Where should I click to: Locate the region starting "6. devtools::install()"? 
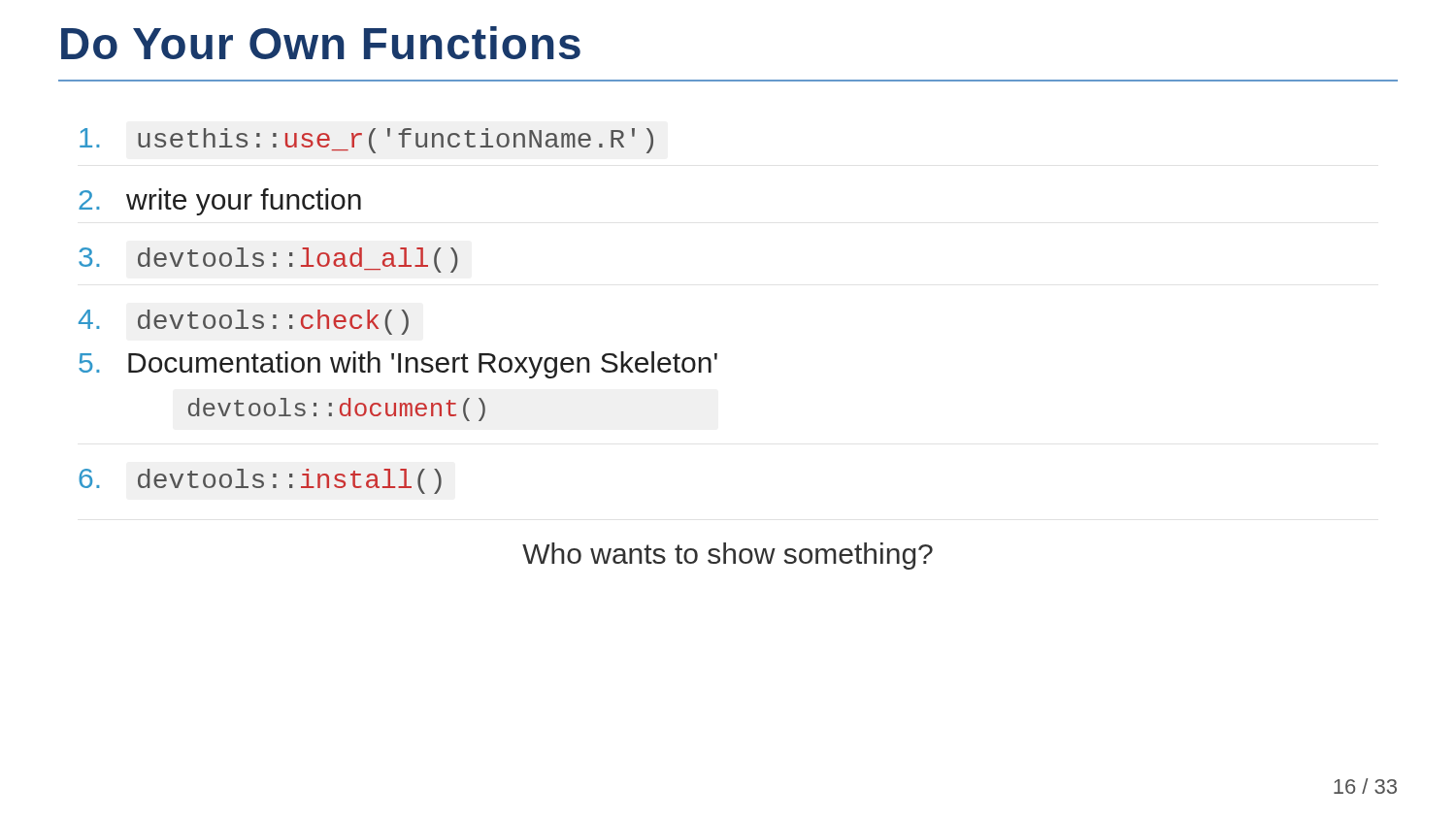[x=267, y=481]
